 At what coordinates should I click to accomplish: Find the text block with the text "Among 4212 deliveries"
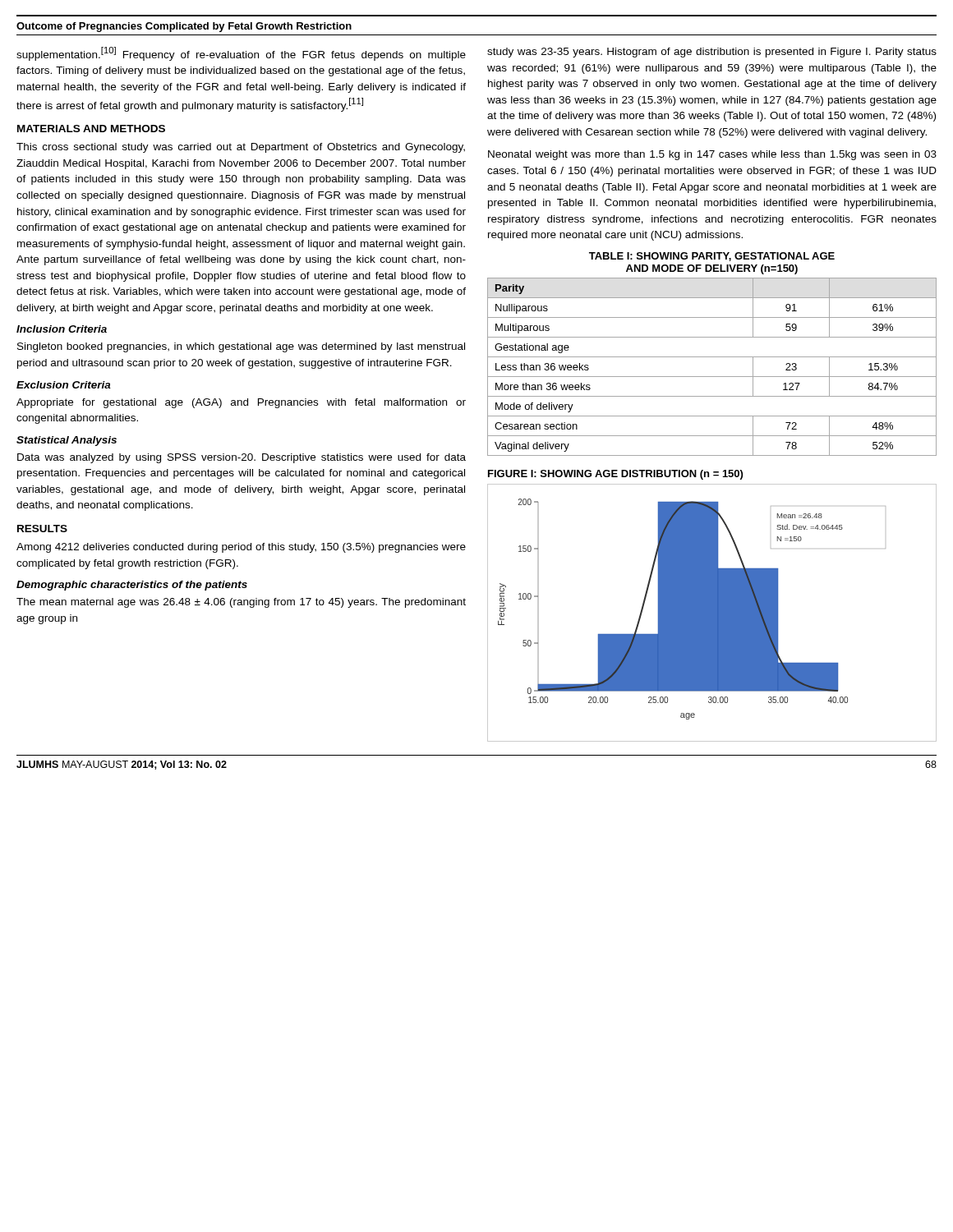click(241, 555)
